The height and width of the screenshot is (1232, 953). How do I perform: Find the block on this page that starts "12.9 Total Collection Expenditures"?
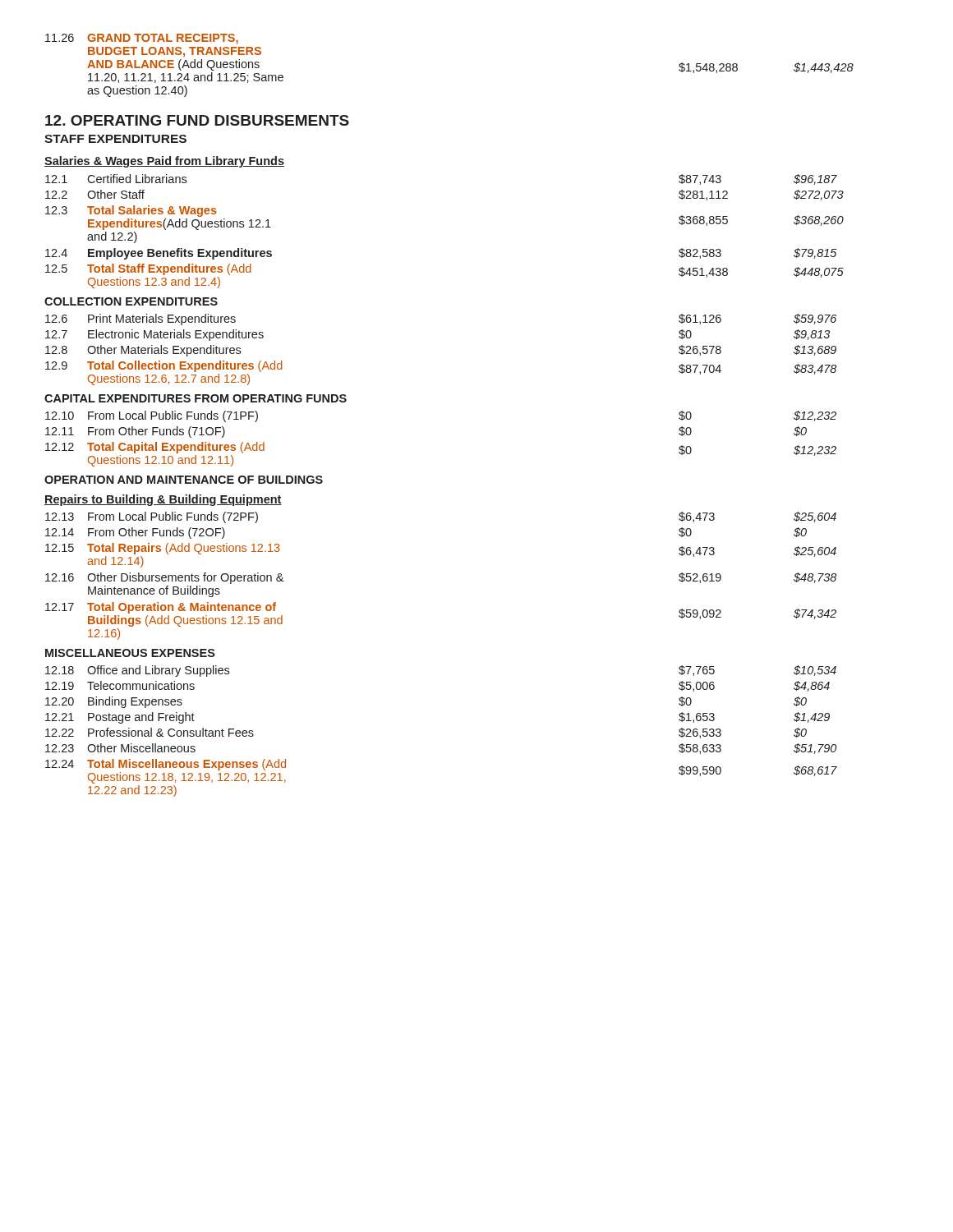pos(164,375)
